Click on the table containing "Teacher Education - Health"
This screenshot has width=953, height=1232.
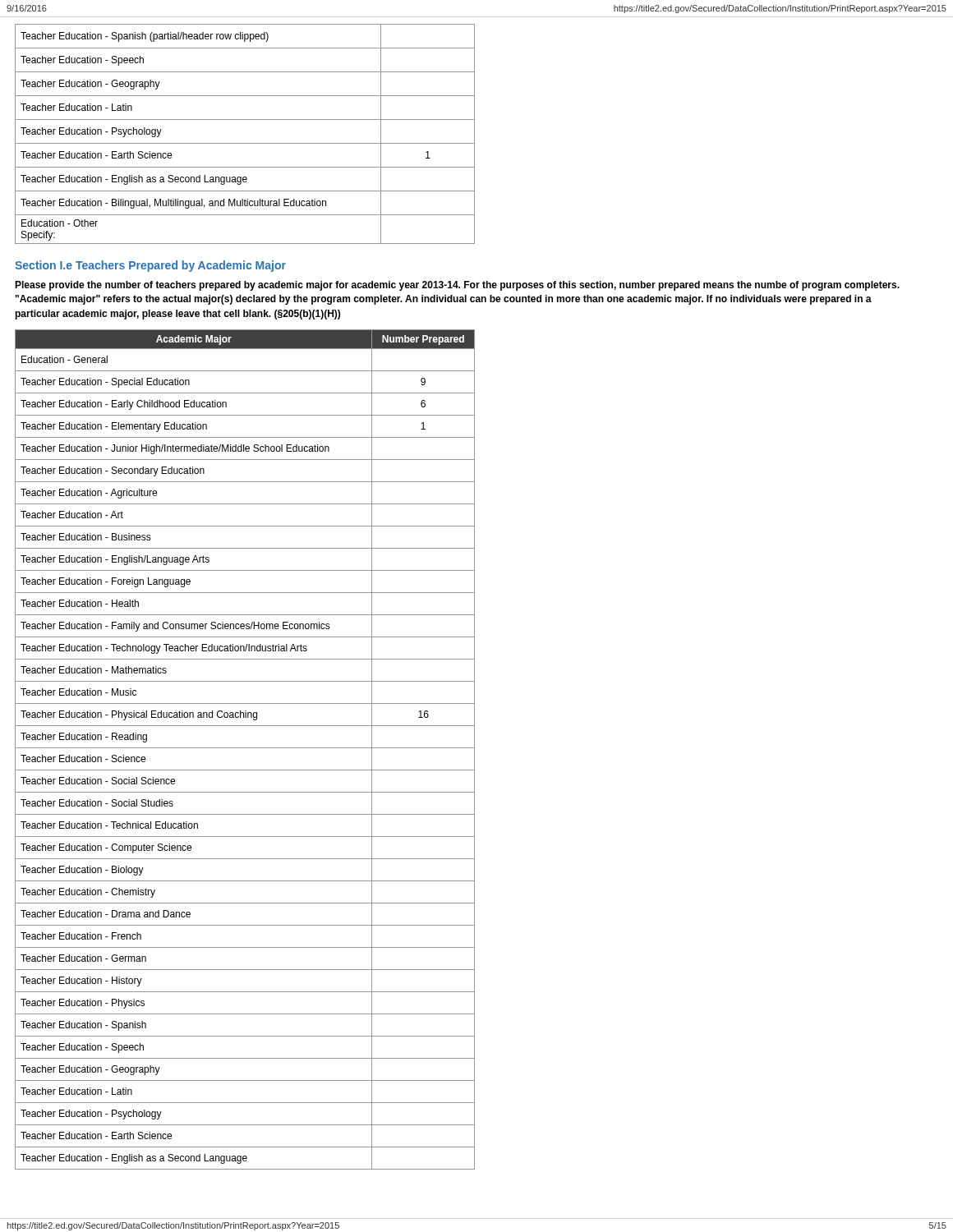coord(476,750)
